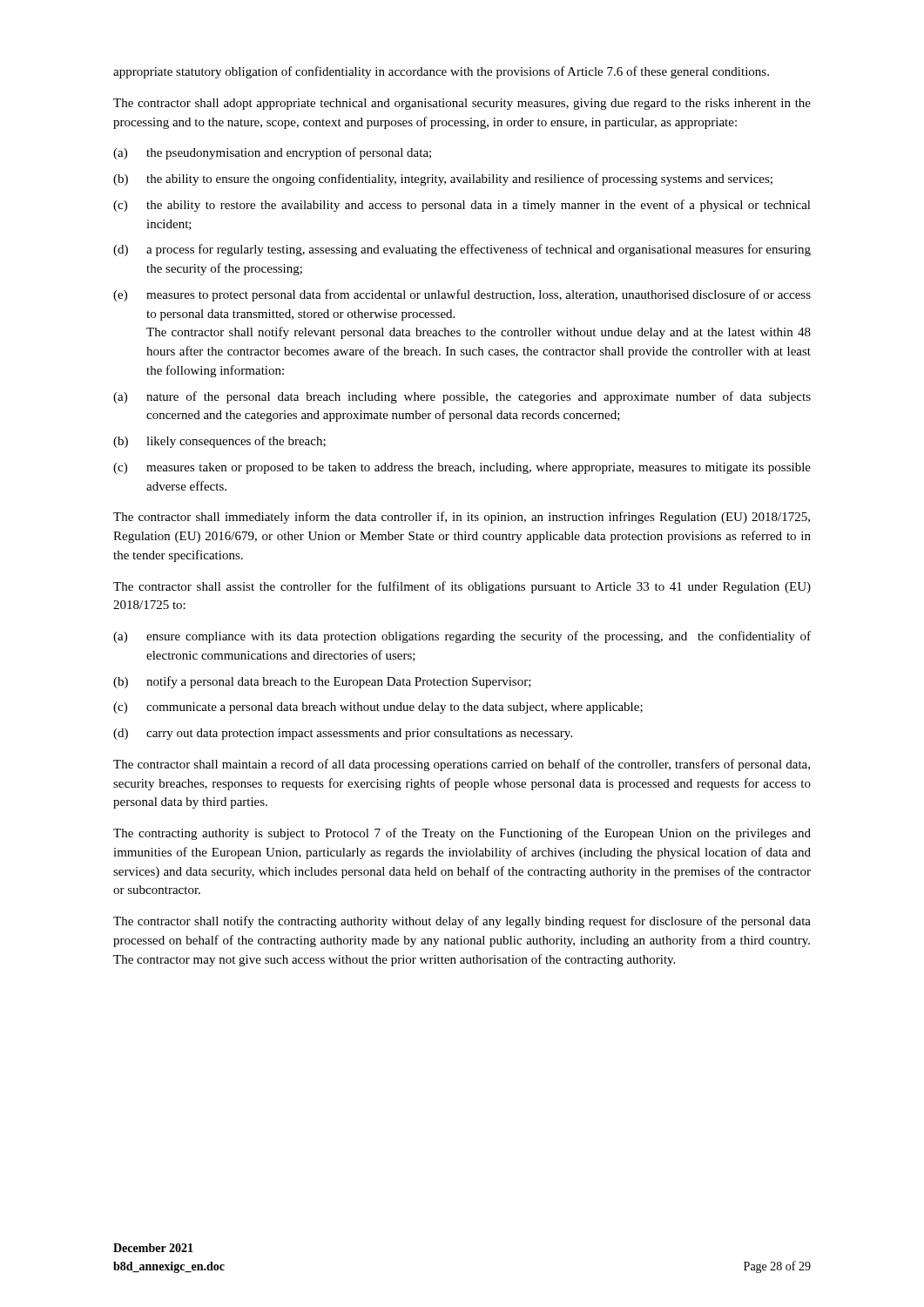Click the passage that begins "(a) the pseudonymisation and encryption of personal"
Viewport: 924px width, 1307px height.
coord(272,153)
